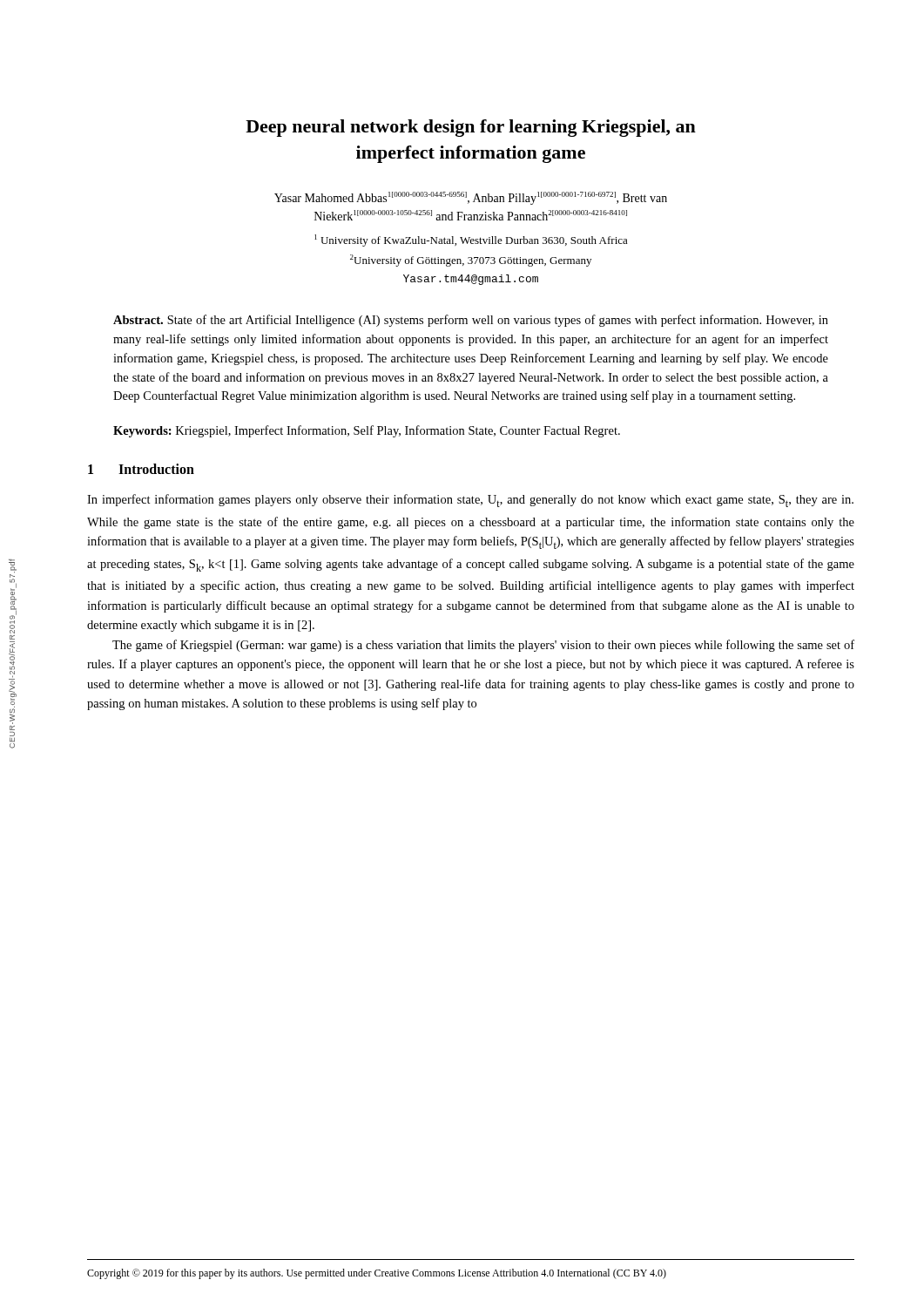Locate the block of text that opens with "In imperfect information games players only observe their"
Viewport: 924px width, 1307px height.
(471, 601)
